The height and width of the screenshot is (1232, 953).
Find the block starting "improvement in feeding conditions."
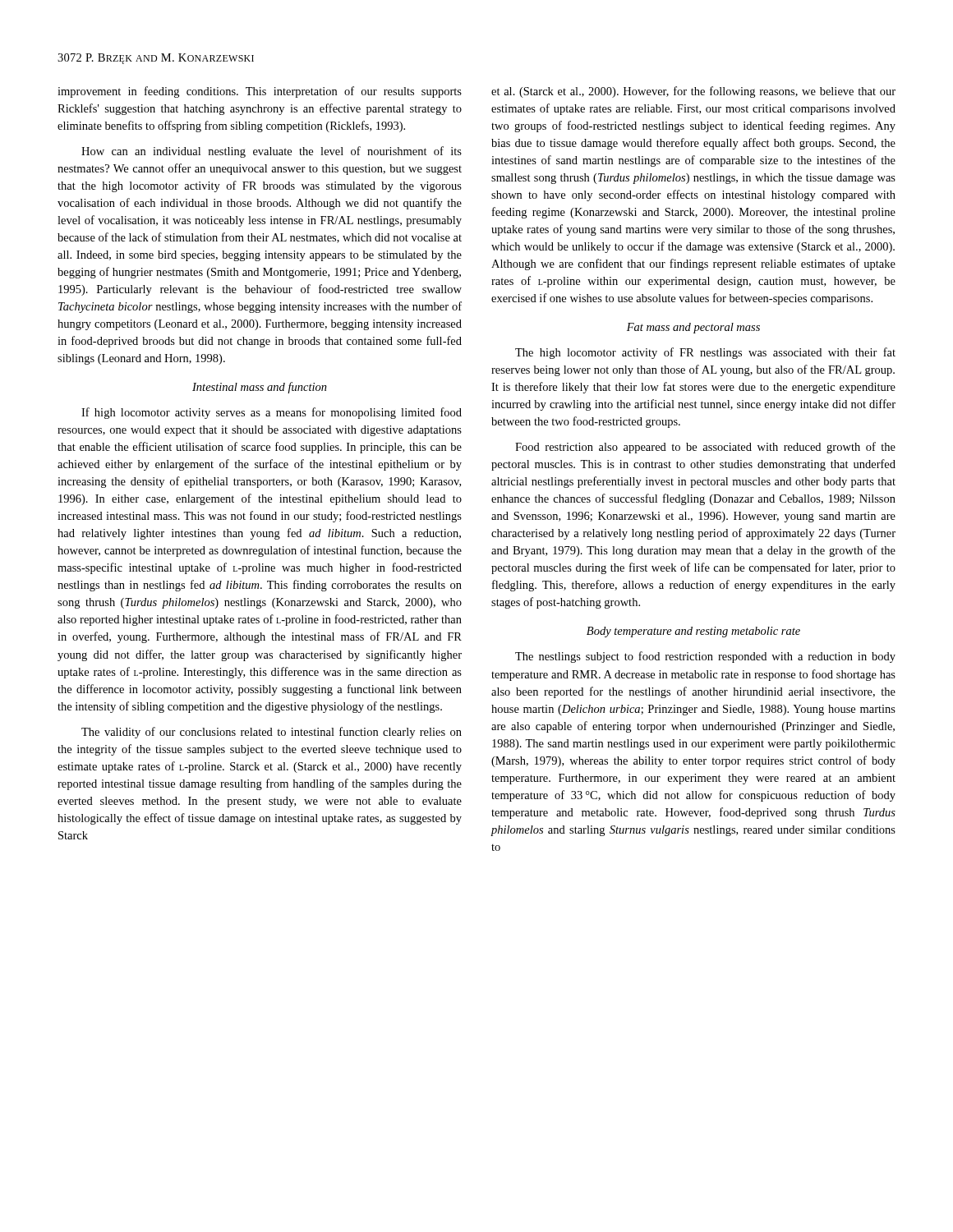(x=260, y=463)
